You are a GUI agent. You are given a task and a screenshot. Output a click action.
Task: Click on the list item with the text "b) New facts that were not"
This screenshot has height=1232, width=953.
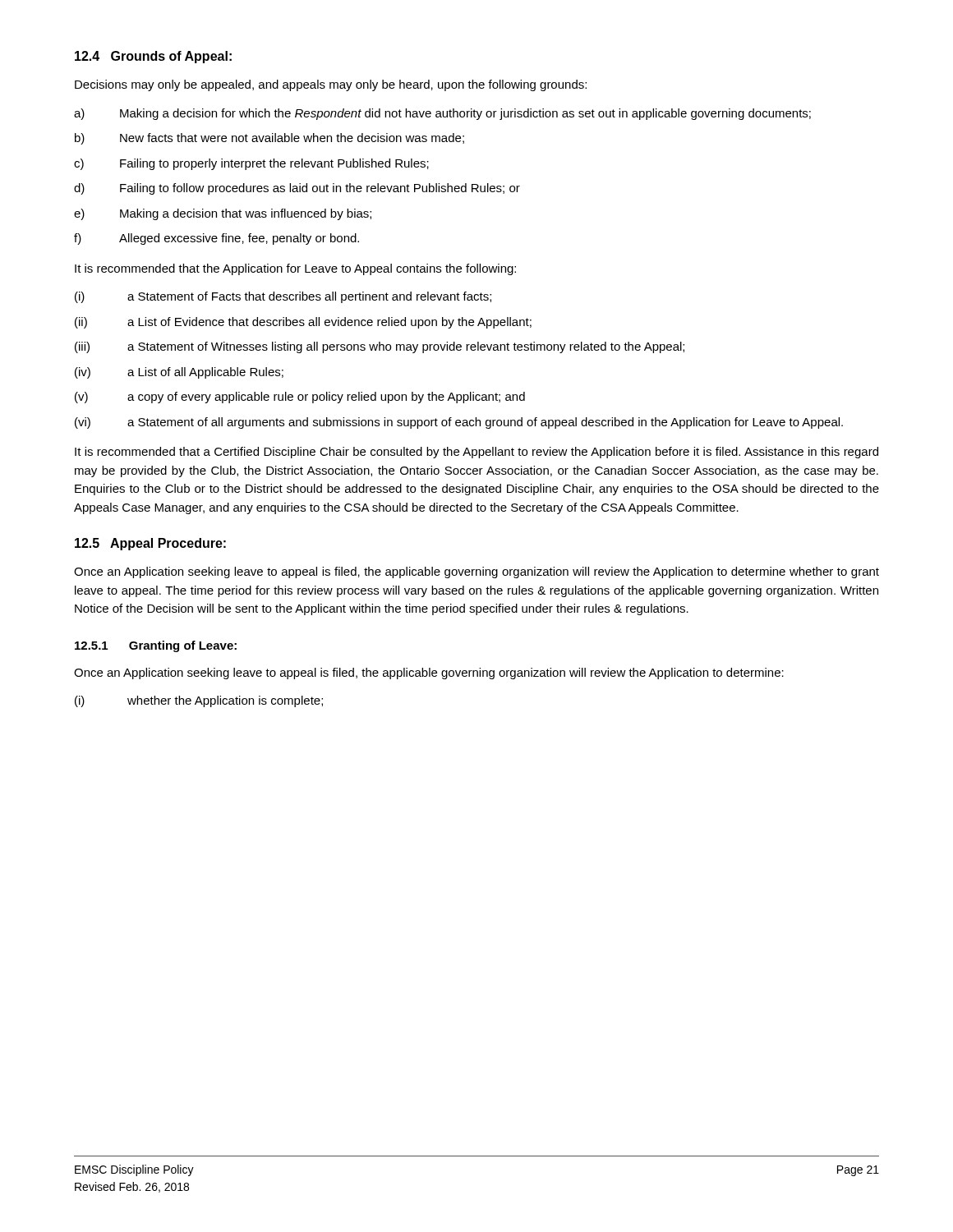[269, 139]
